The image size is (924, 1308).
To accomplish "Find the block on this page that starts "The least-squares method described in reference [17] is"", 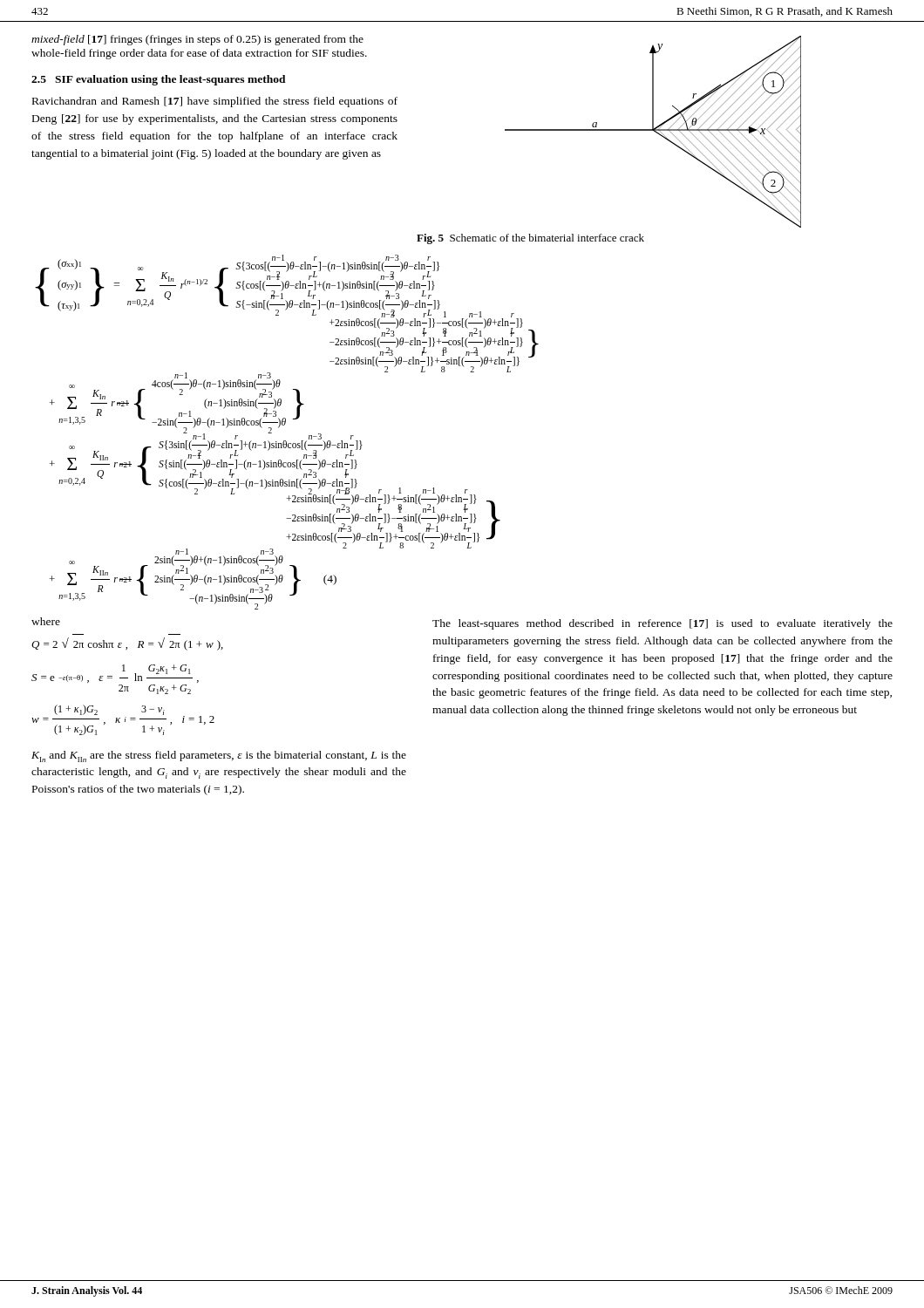I will coord(662,666).
